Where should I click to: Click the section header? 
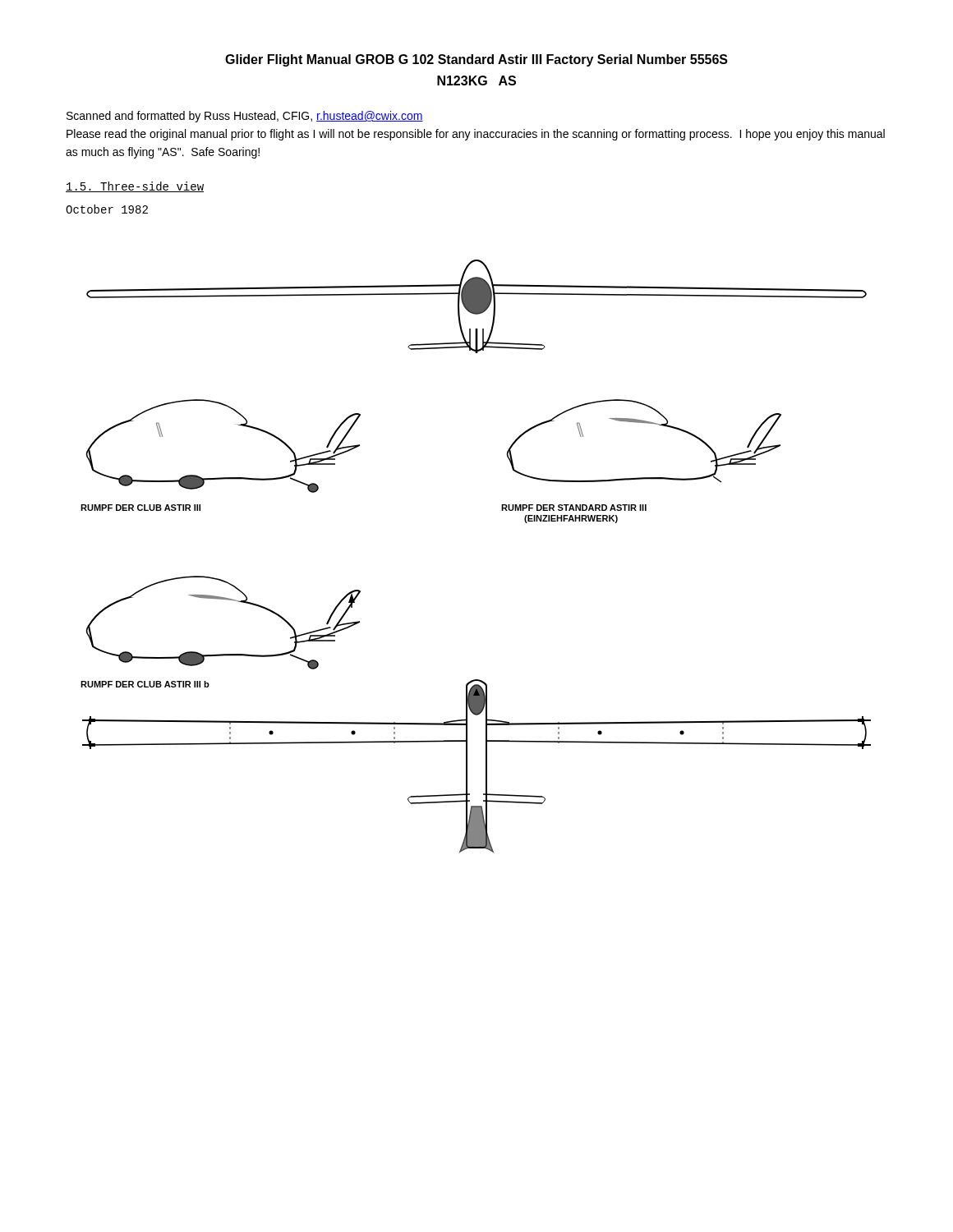point(135,187)
